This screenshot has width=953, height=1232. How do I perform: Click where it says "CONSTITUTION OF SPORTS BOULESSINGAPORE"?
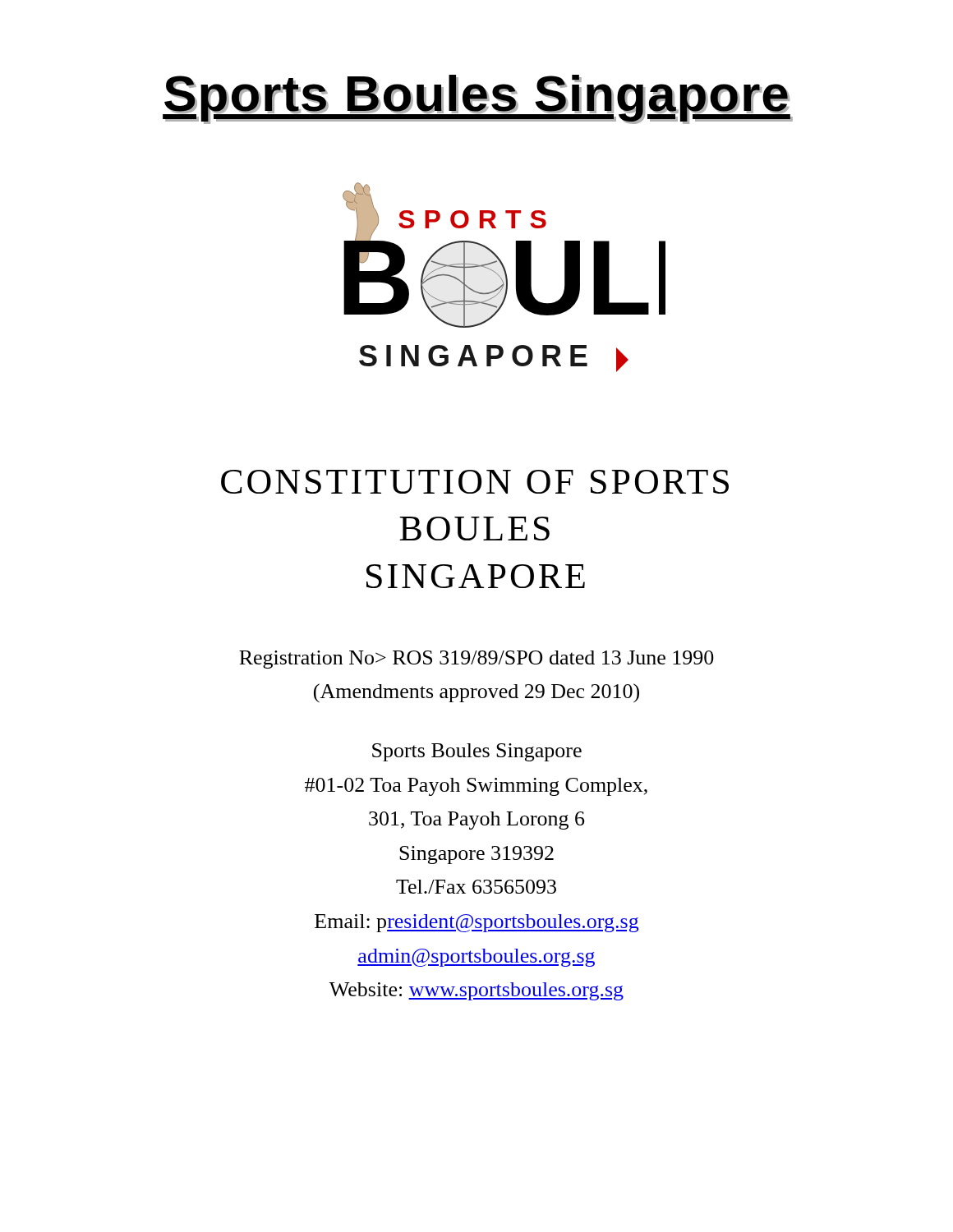coord(476,529)
